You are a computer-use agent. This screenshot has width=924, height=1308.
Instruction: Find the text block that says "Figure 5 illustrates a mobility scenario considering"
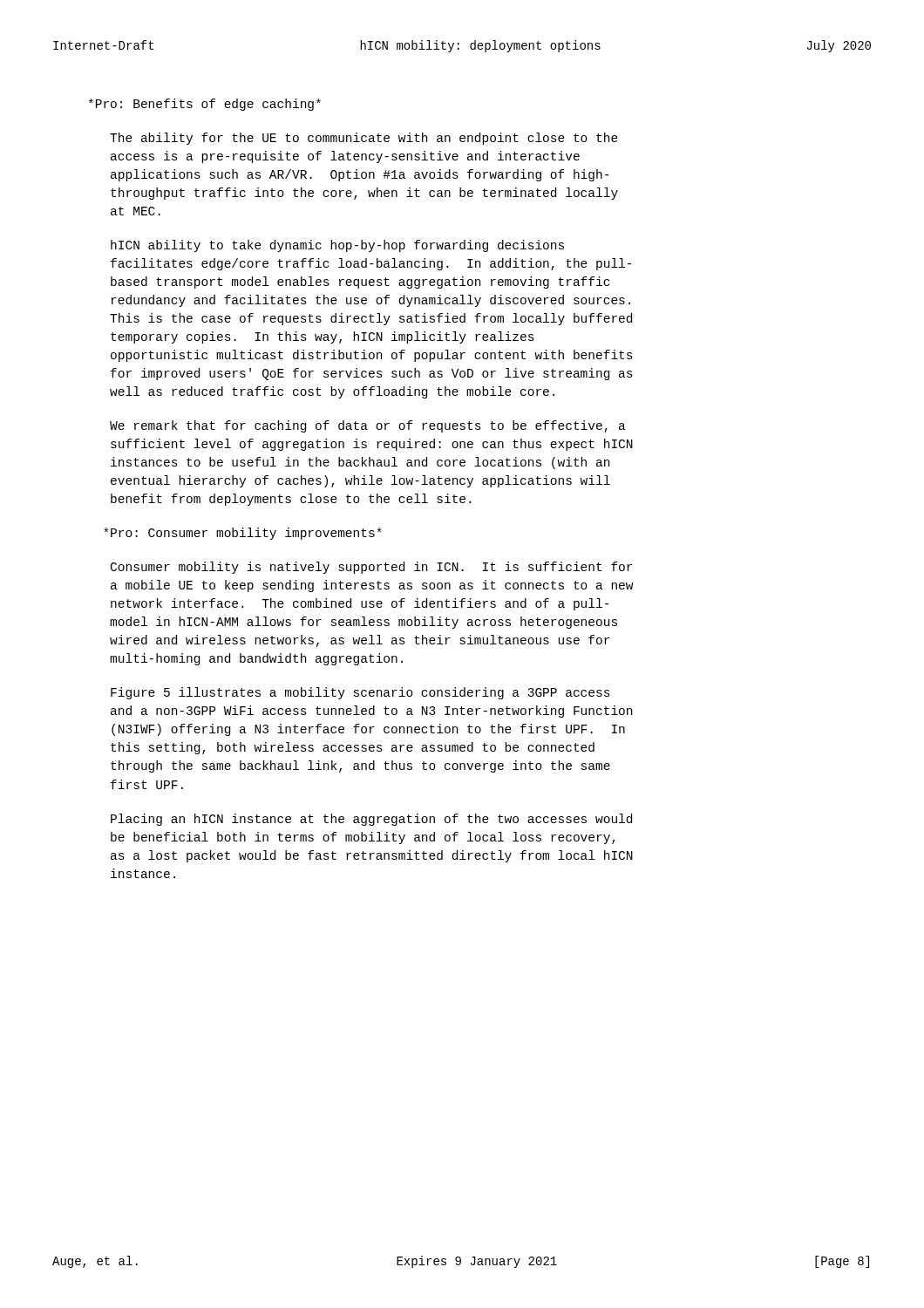click(360, 739)
